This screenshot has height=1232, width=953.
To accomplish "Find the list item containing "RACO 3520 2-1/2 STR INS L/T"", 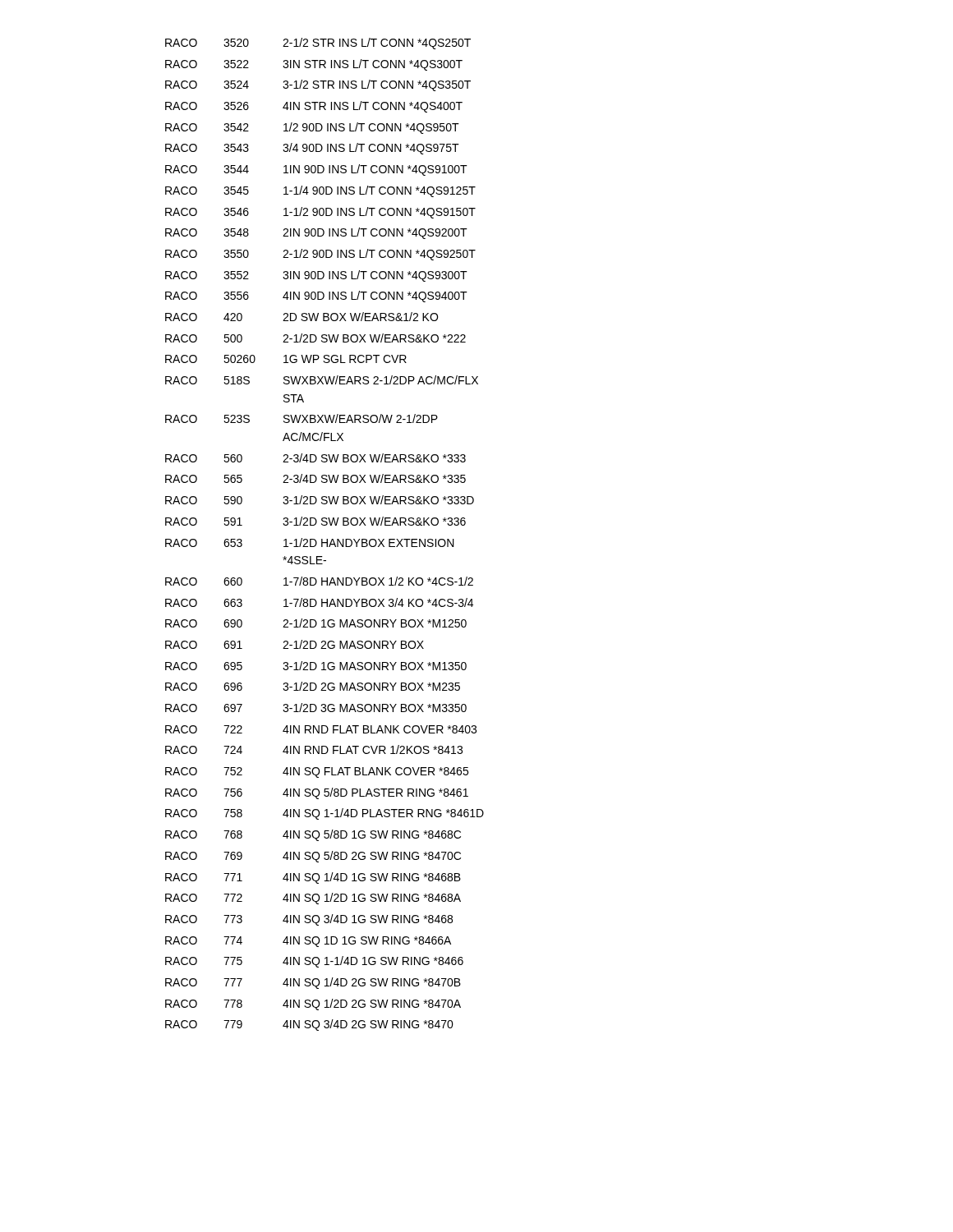I will pos(393,43).
